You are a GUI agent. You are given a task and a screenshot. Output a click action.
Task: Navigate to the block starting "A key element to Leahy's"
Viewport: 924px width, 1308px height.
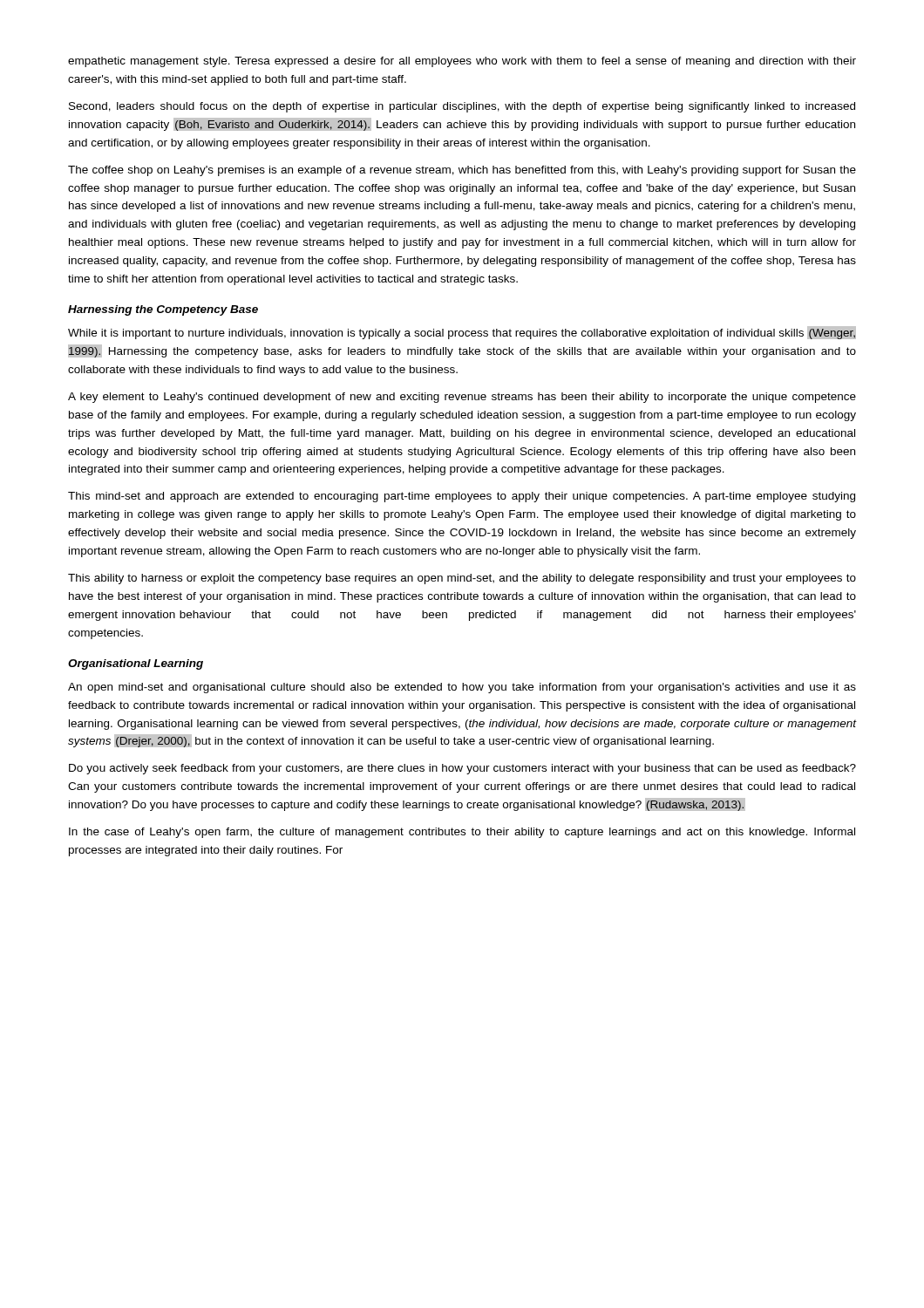click(x=462, y=433)
